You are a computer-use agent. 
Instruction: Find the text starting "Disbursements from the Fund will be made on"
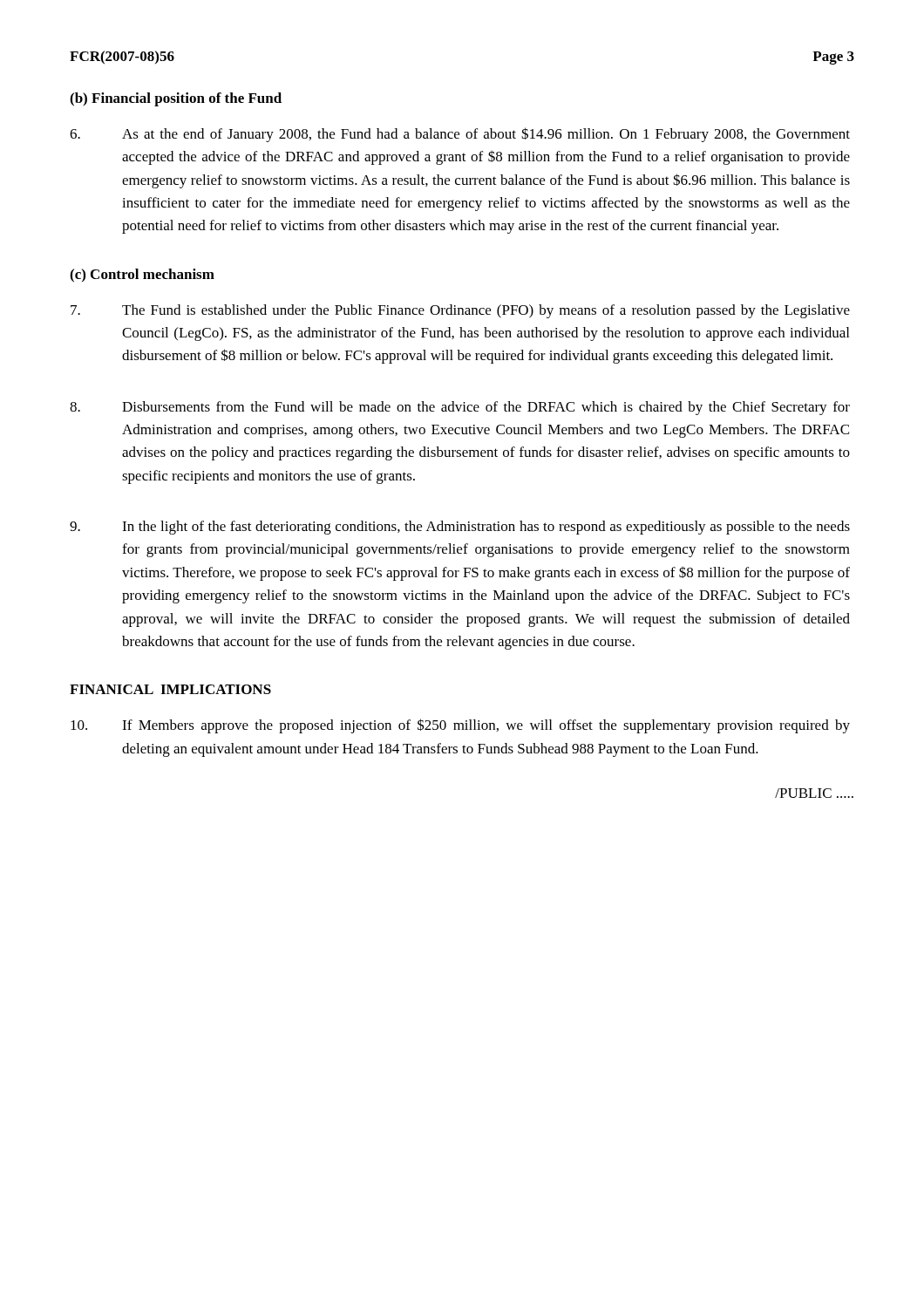460,442
